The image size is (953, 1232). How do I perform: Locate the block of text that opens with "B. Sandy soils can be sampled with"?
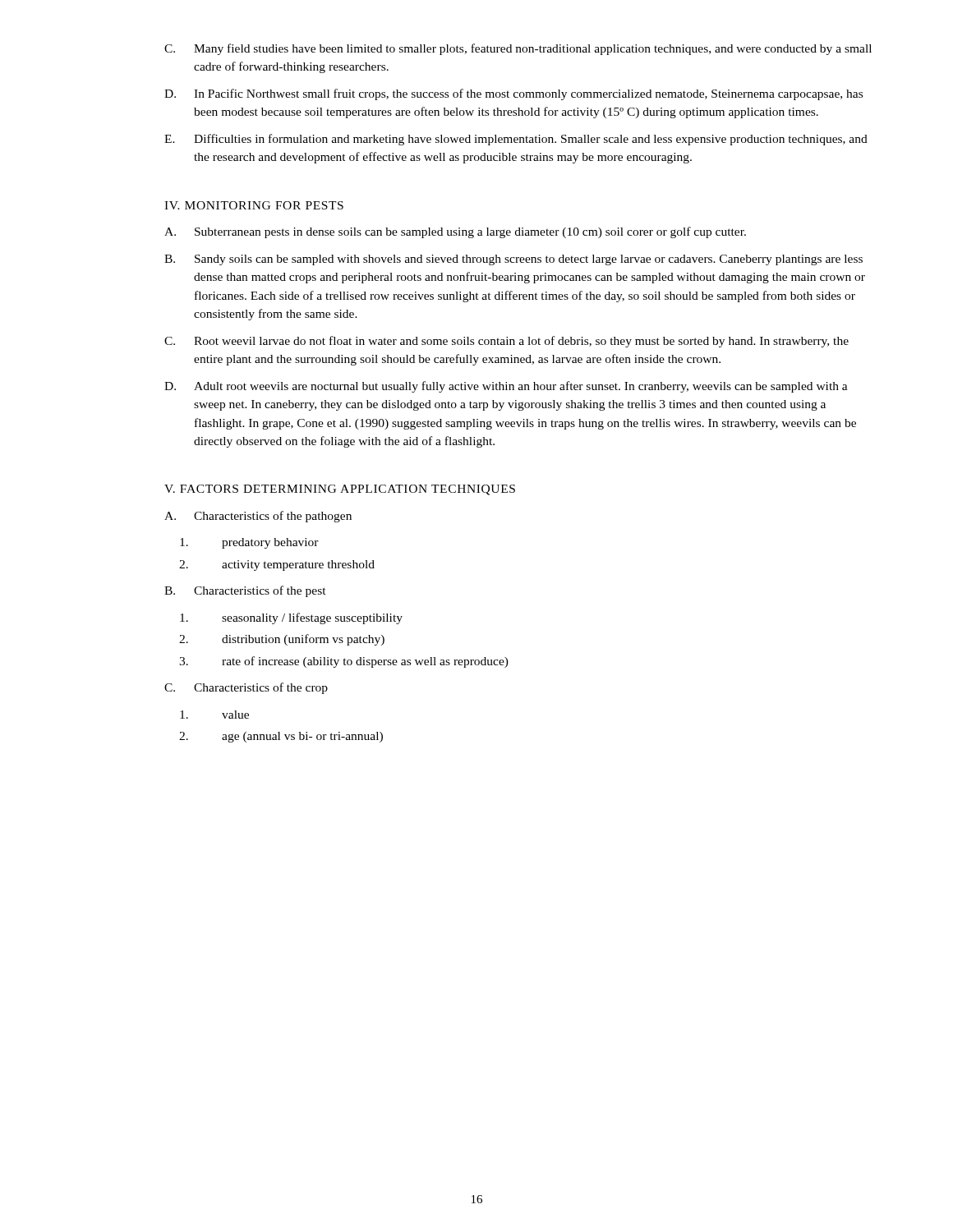coord(520,286)
